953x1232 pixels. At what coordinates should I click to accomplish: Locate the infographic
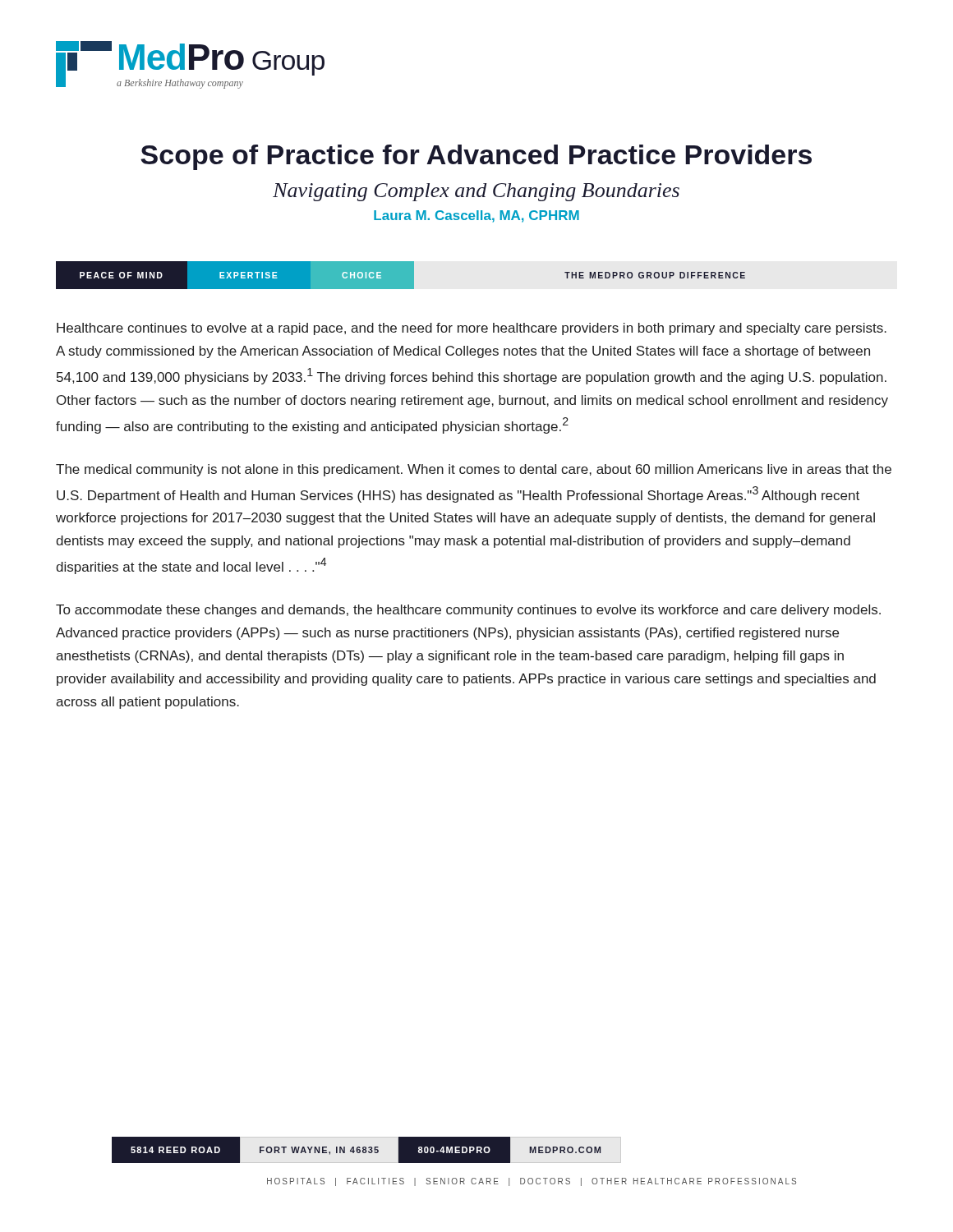click(476, 275)
